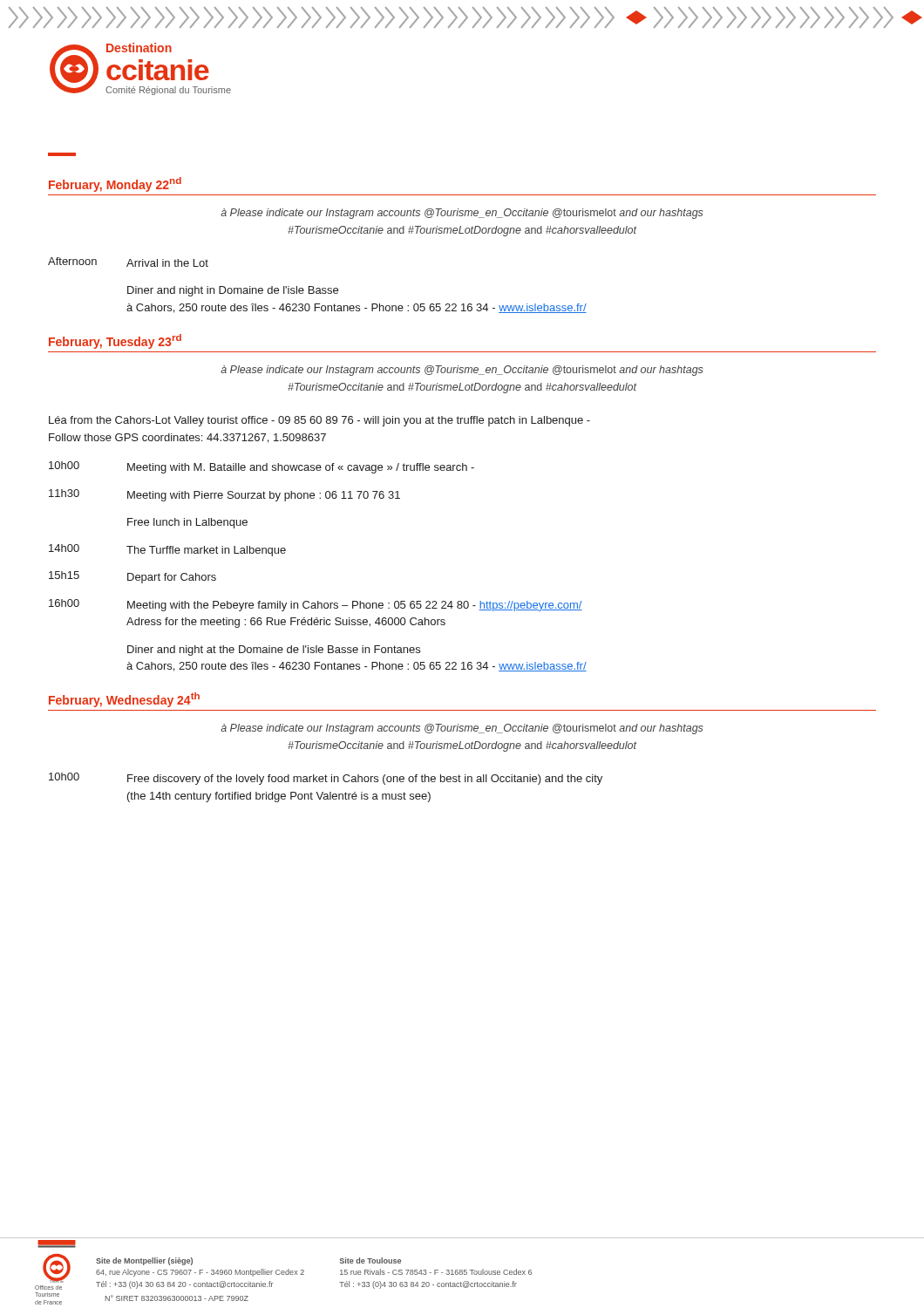
Task: Find the element starting "Afternoon Arrival in the"
Action: pyautogui.click(x=128, y=262)
